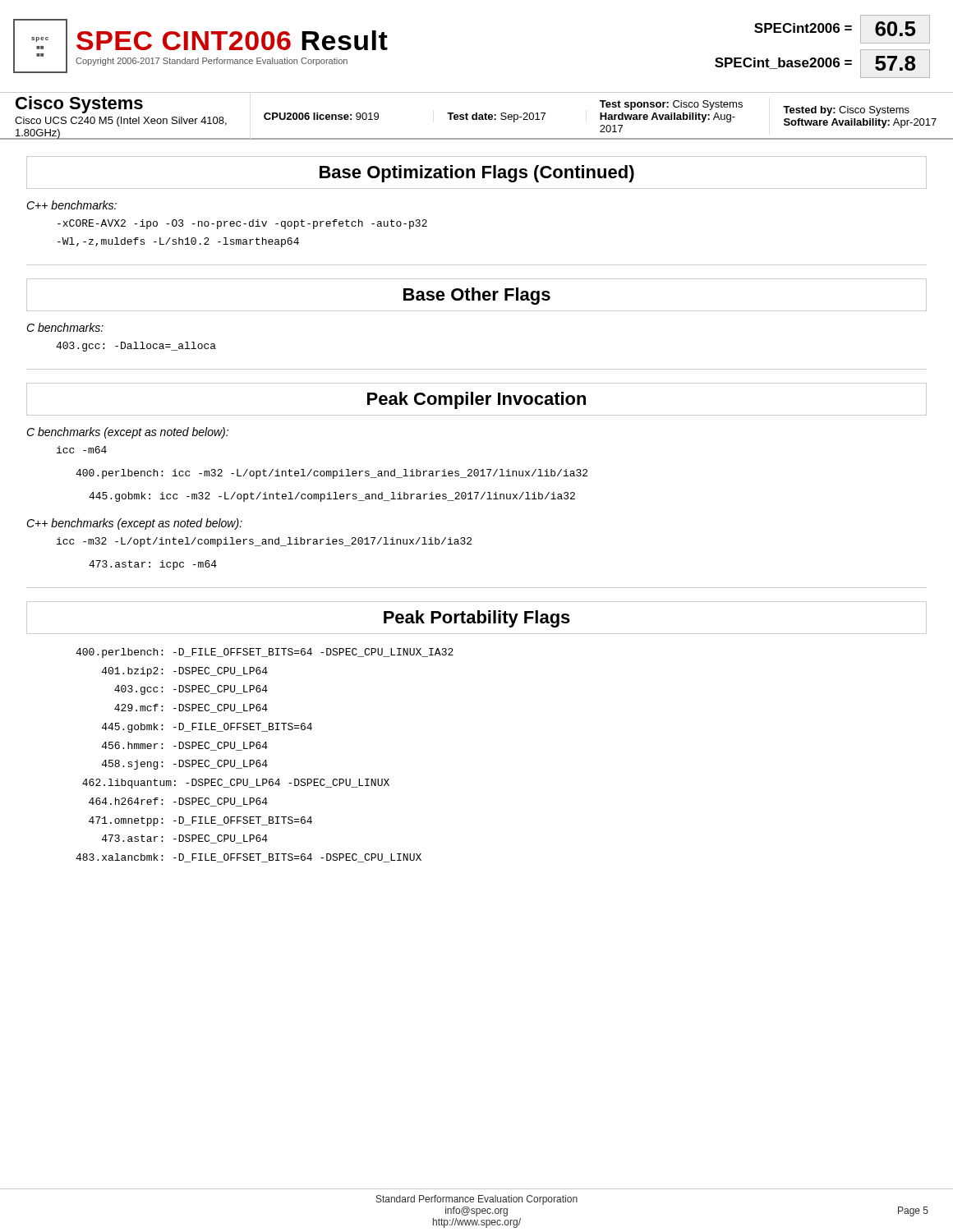Select the text starting "gobmk: icc -m32 -L/opt/intel/compilers_and_libraries_2017/linux/lib/ia32"
The height and width of the screenshot is (1232, 953).
coord(508,497)
